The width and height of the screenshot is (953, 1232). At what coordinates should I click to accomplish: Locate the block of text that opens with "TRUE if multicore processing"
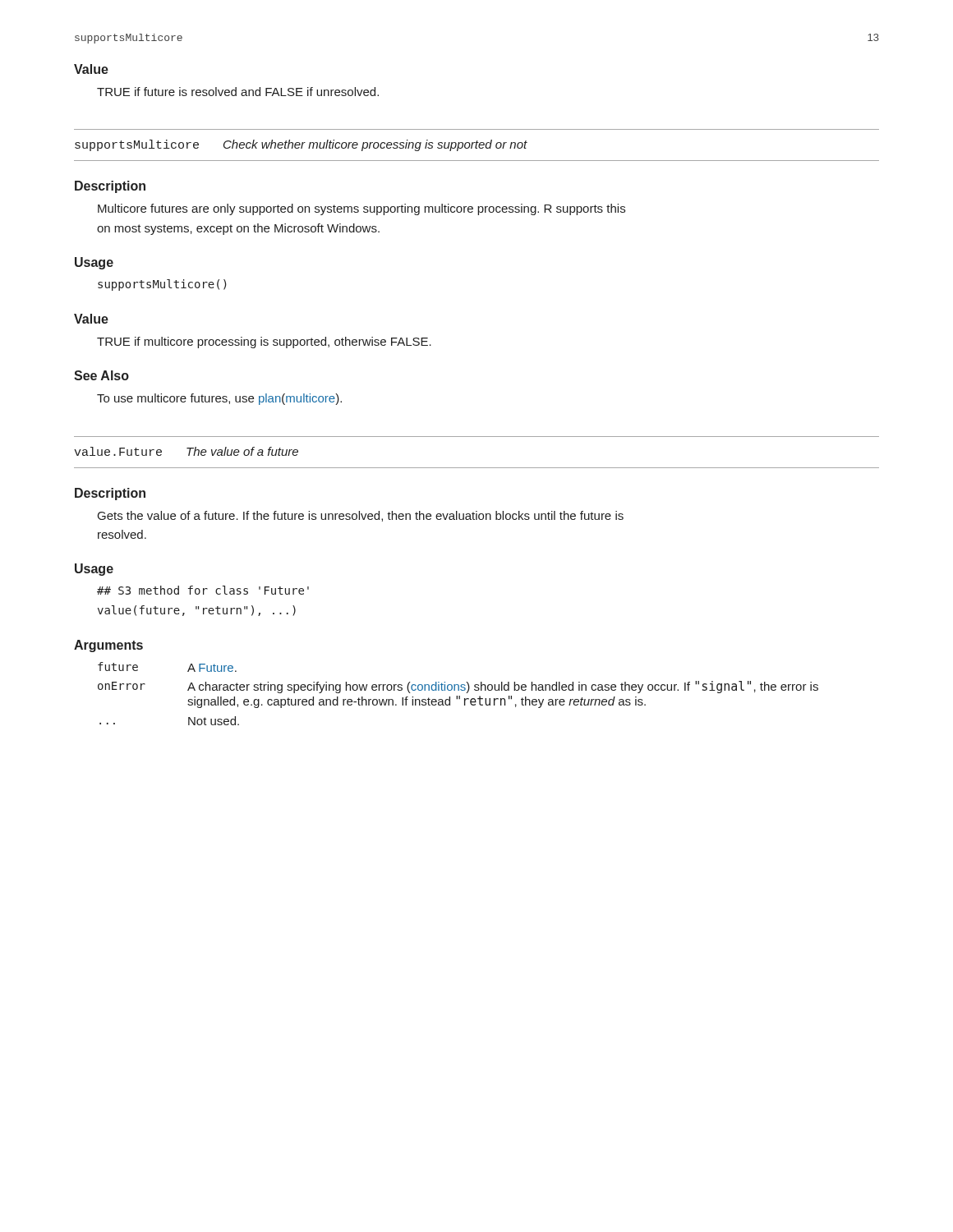pyautogui.click(x=264, y=341)
